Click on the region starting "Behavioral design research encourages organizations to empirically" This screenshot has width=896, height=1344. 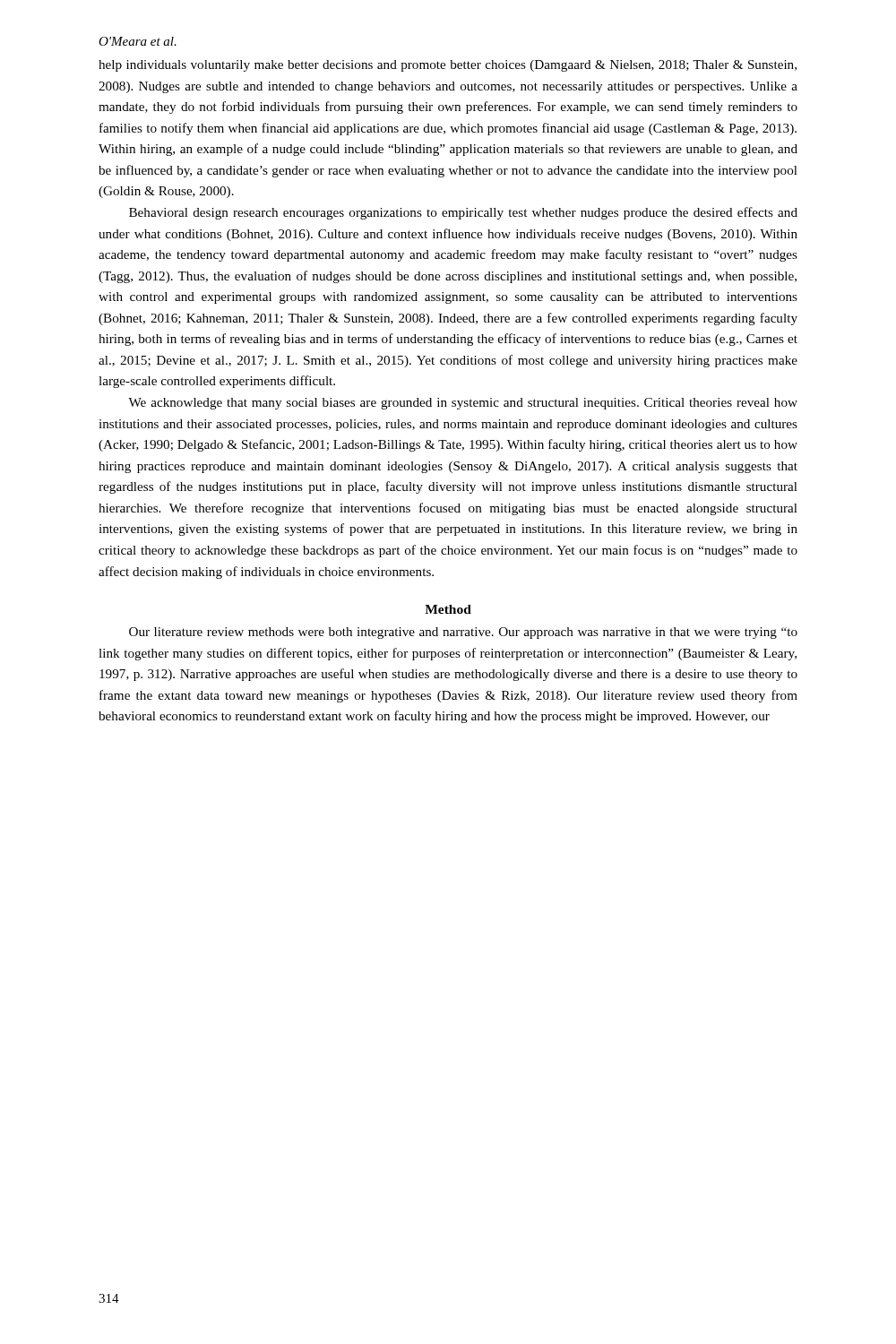tap(448, 297)
